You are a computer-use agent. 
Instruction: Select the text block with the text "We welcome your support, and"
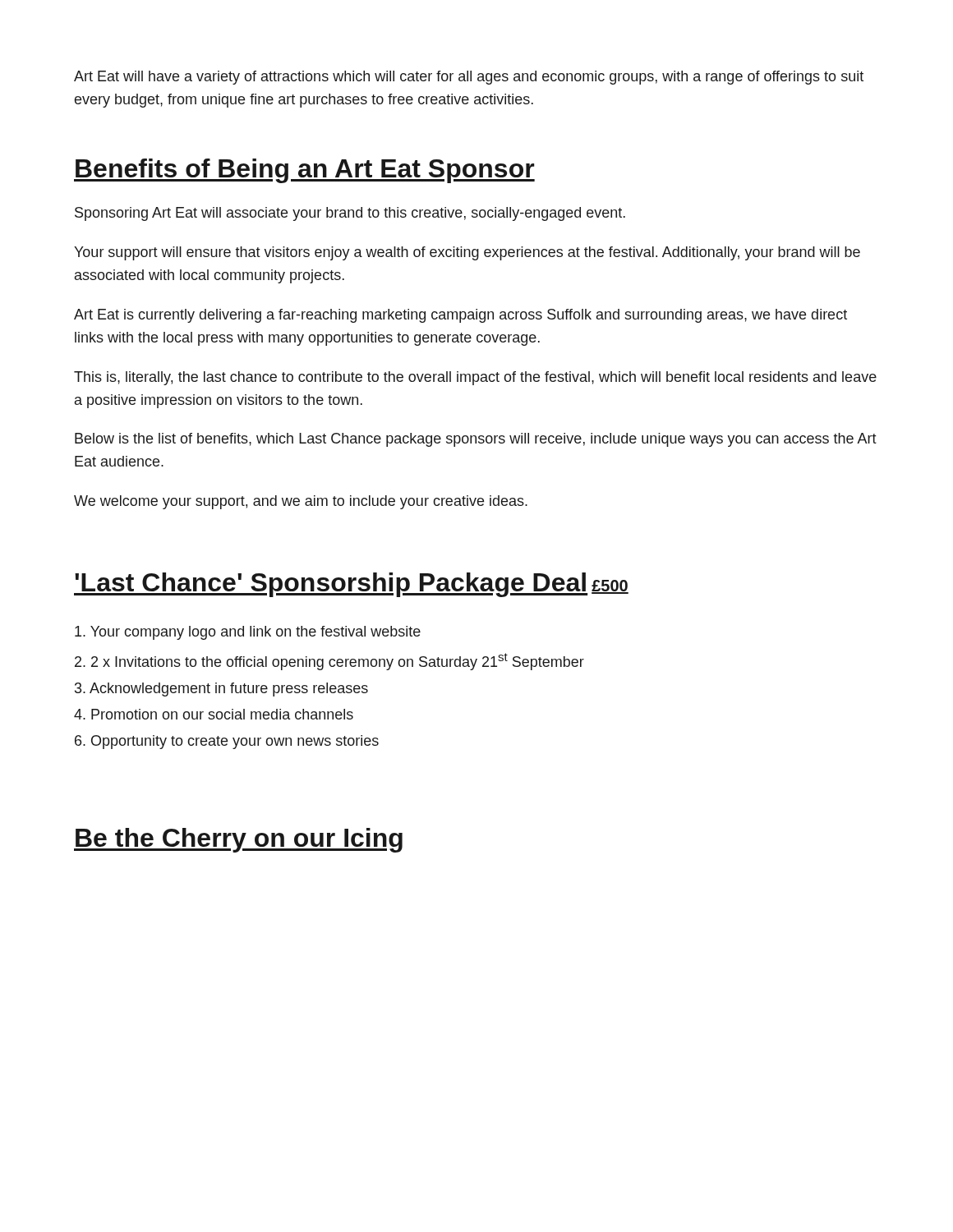tap(301, 501)
